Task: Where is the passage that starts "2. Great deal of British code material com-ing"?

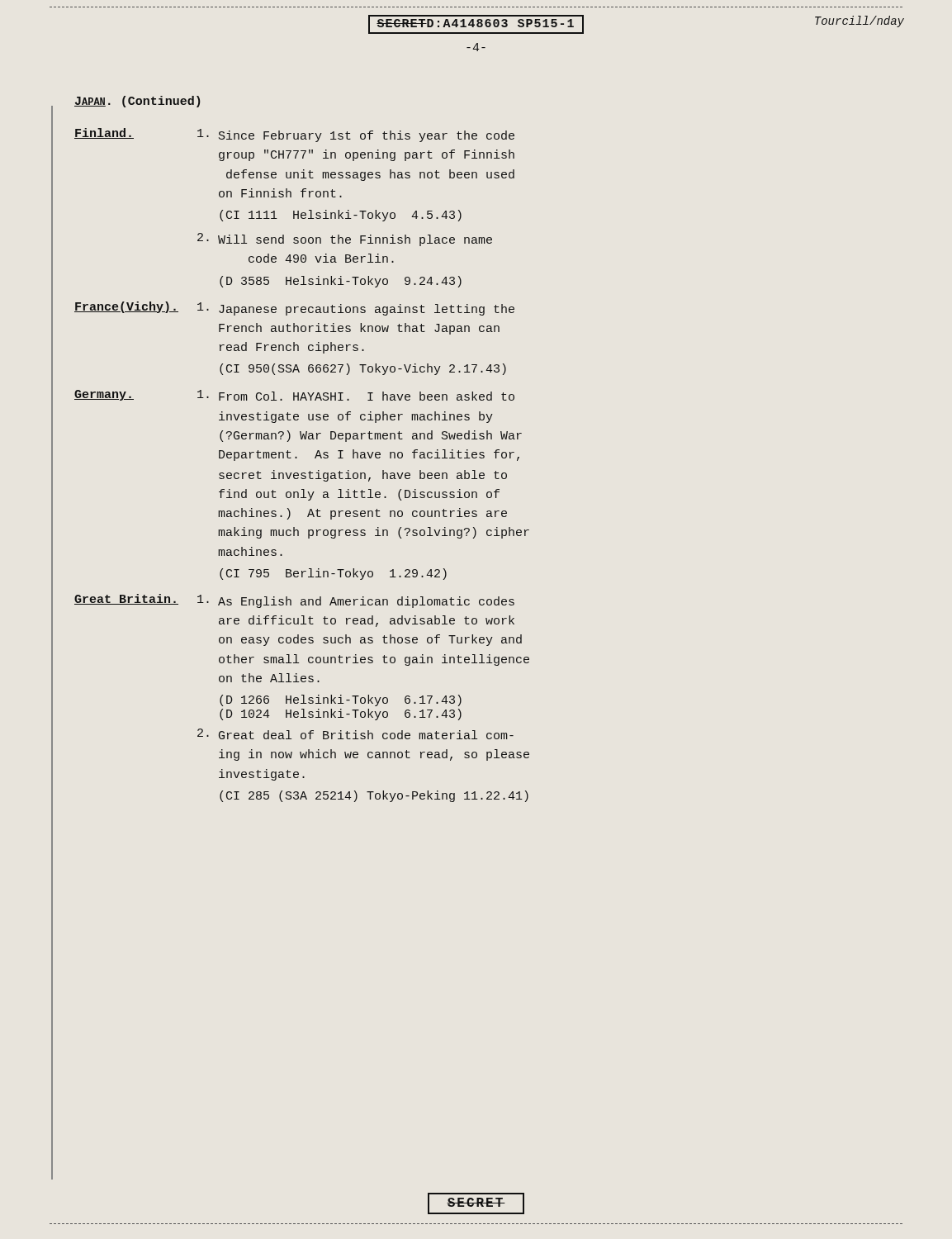Action: click(363, 756)
